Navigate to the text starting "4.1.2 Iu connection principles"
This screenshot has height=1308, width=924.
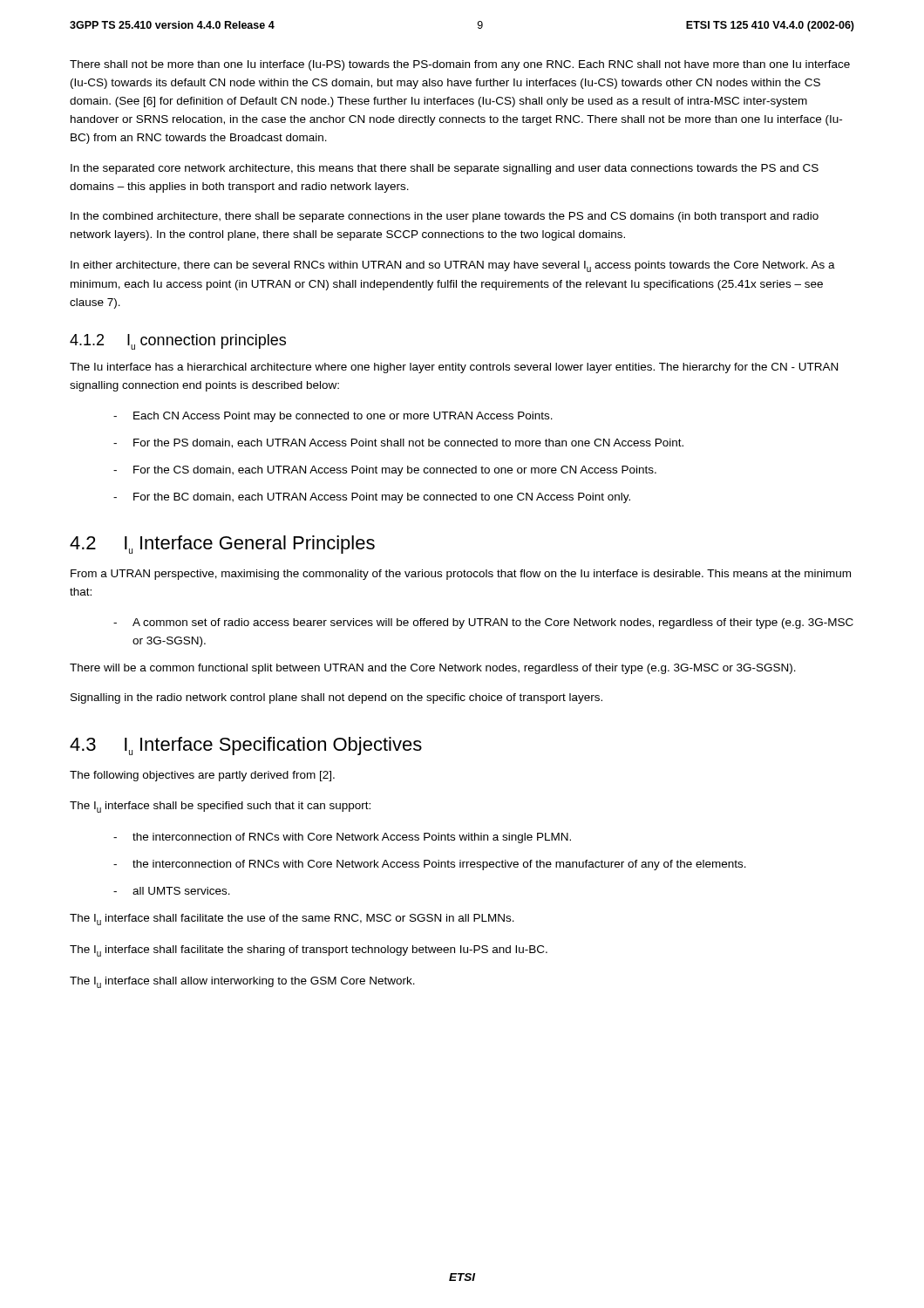[x=178, y=342]
